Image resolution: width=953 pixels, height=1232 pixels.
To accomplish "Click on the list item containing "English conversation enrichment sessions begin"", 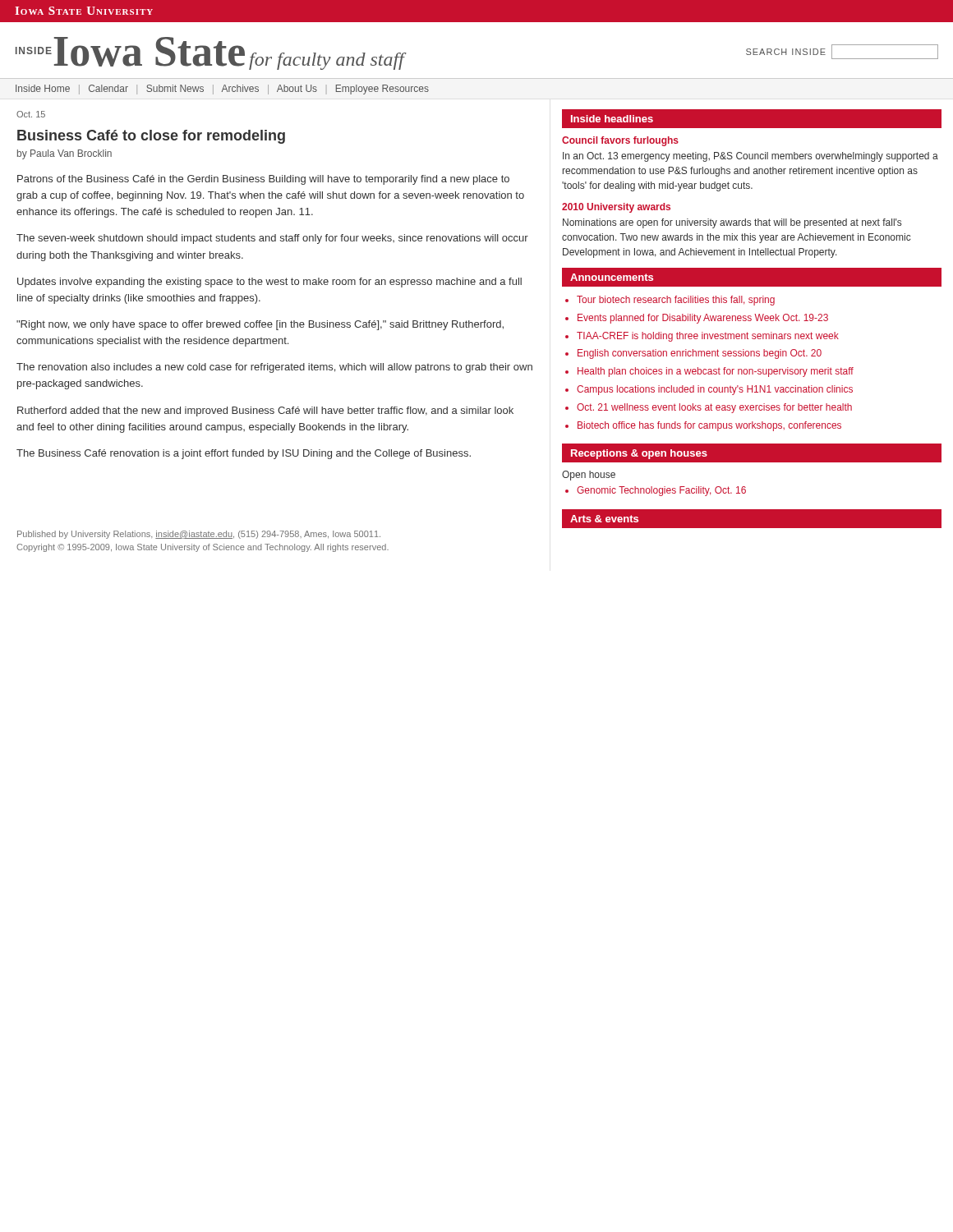I will click(x=699, y=354).
